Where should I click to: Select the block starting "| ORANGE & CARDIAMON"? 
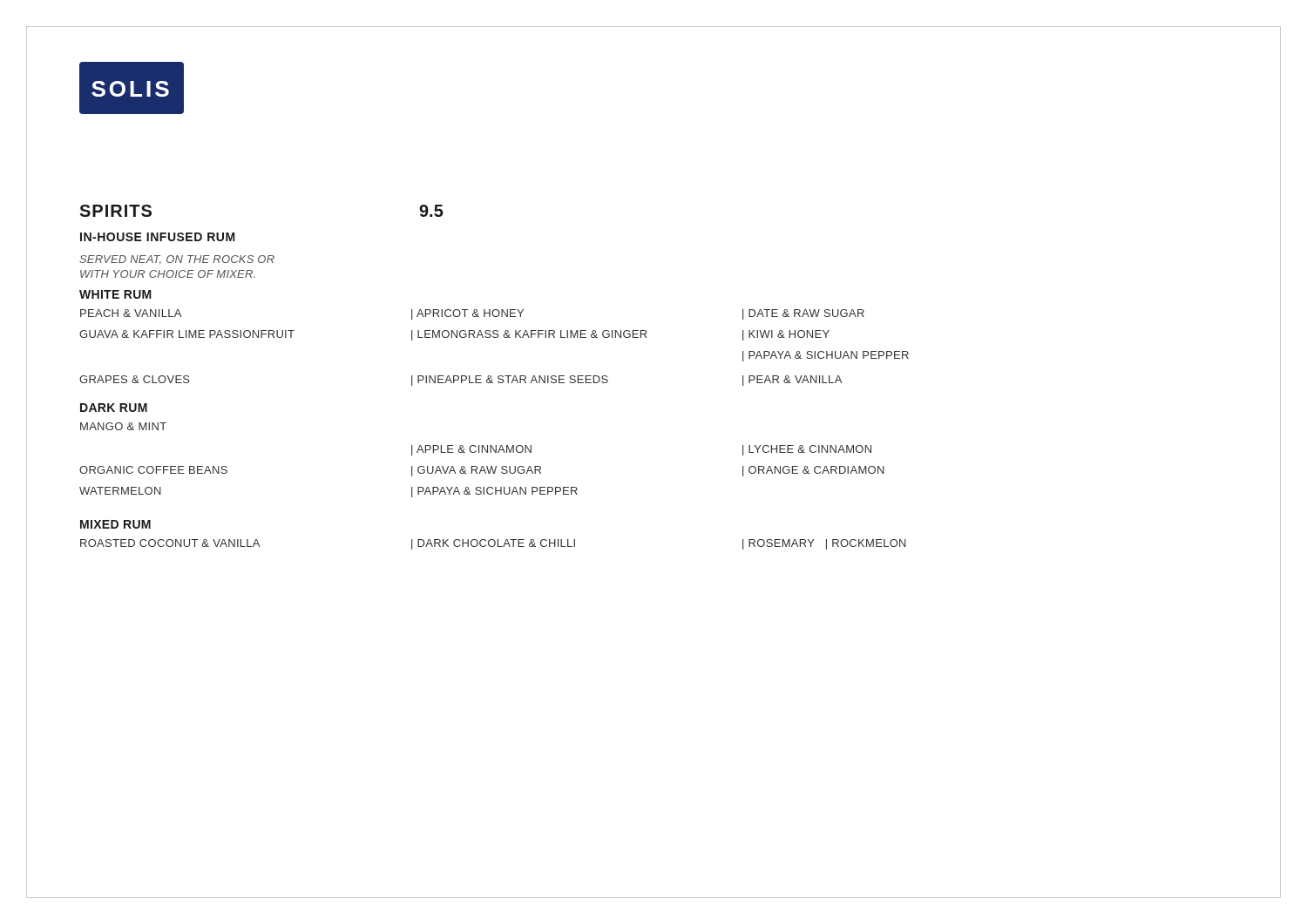(813, 470)
